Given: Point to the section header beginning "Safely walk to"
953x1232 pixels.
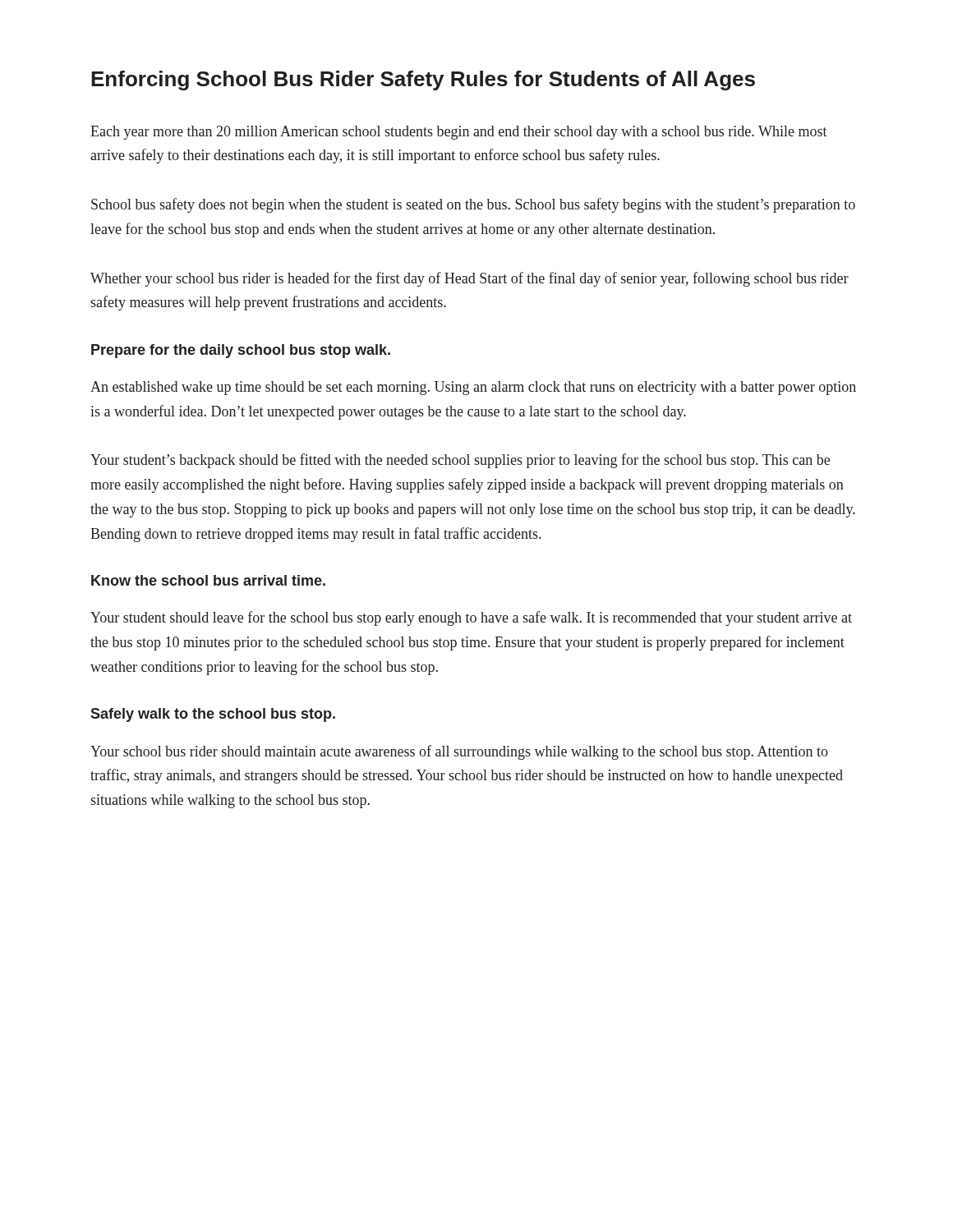Looking at the screenshot, I should [213, 714].
